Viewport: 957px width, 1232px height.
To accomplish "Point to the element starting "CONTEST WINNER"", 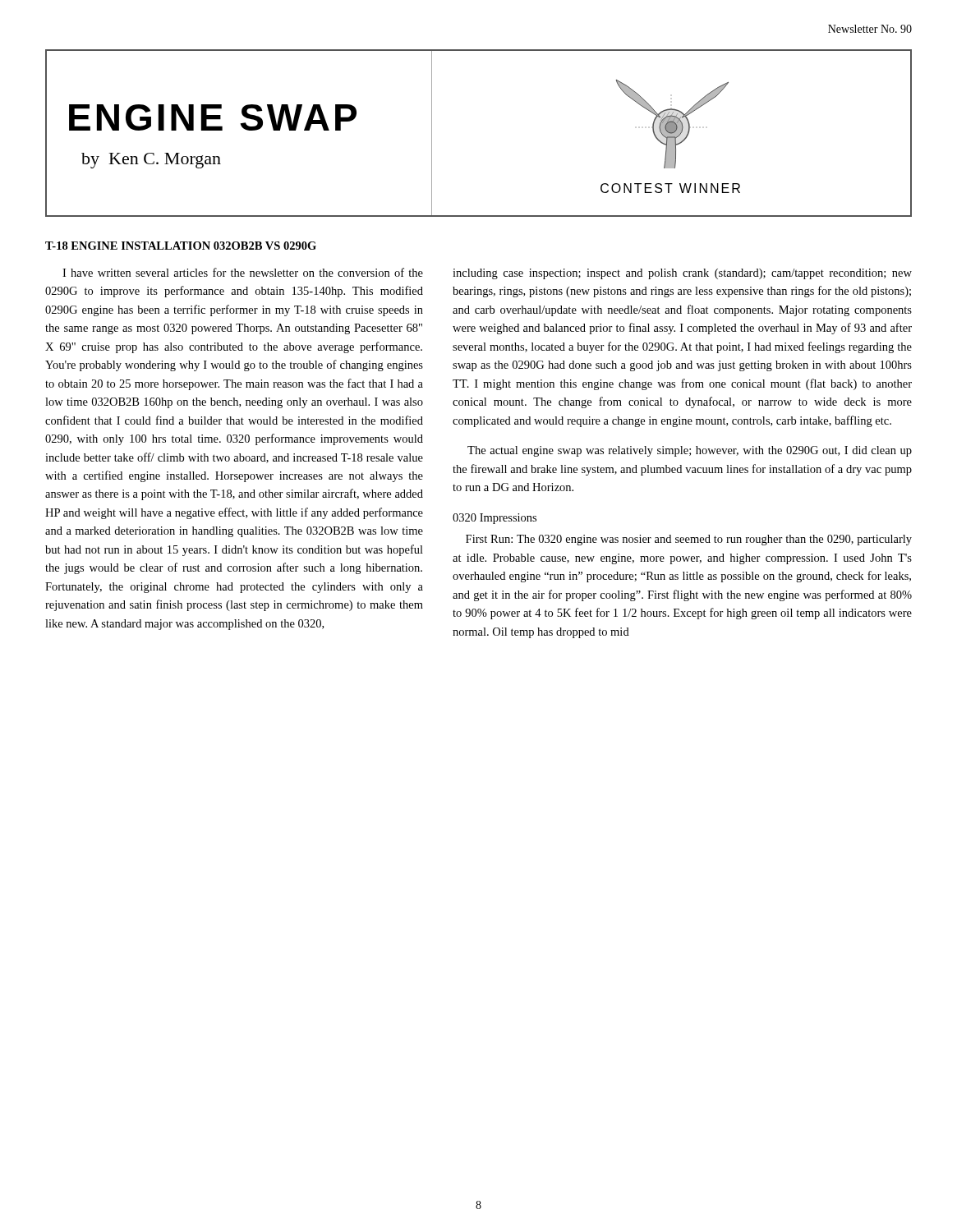I will 671,188.
